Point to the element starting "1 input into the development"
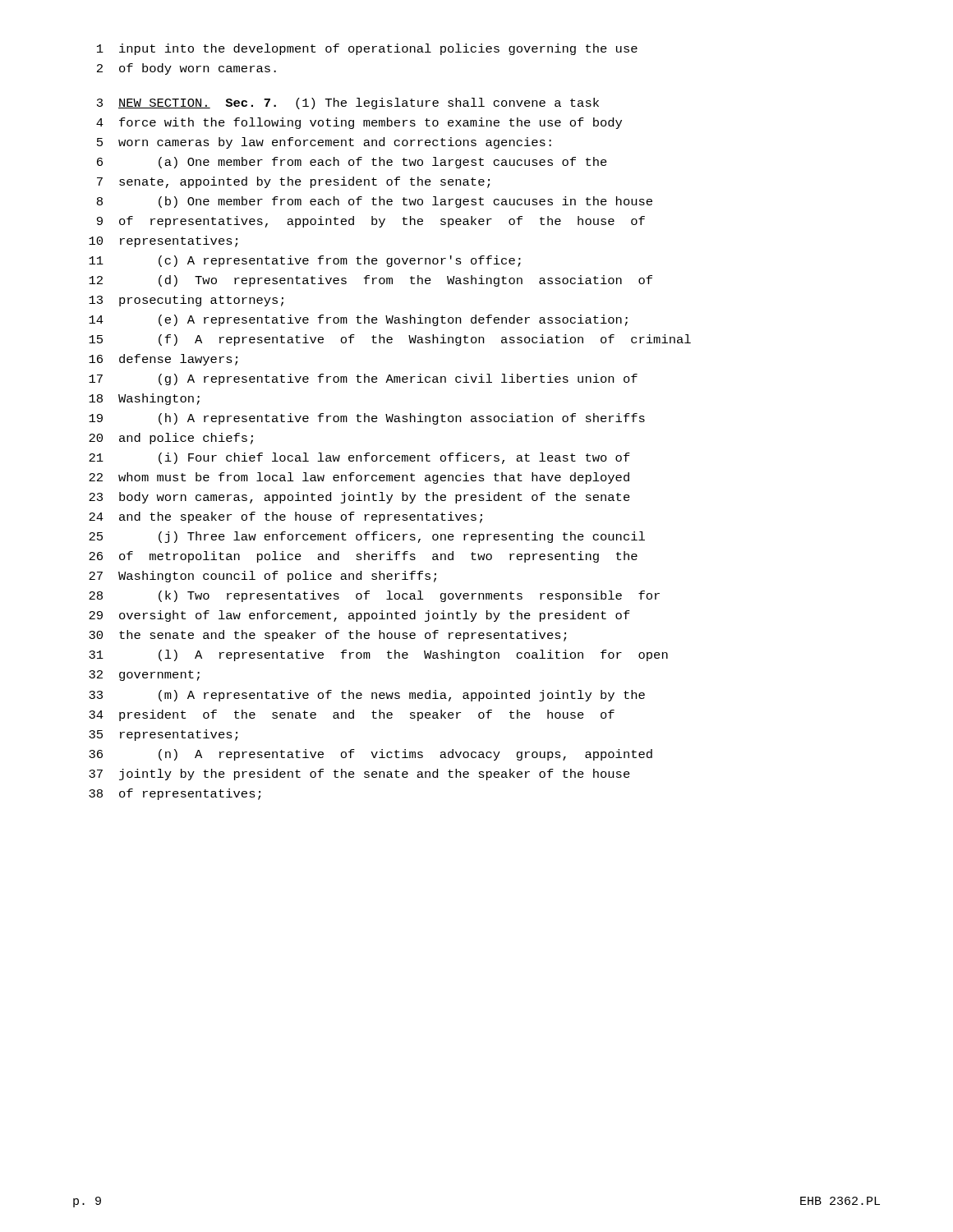953x1232 pixels. pos(476,49)
